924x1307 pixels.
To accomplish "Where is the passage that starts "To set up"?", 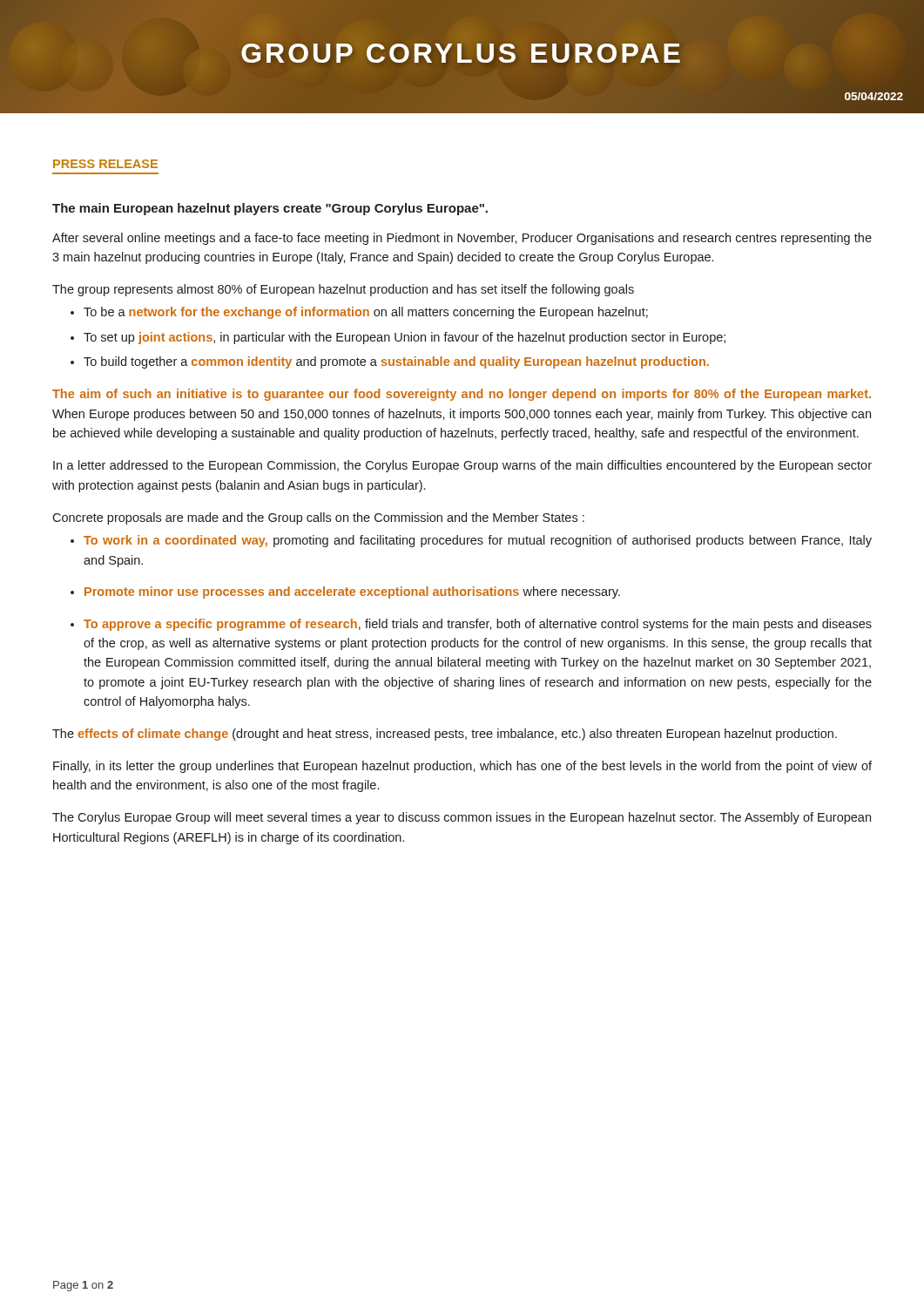I will click(x=405, y=337).
